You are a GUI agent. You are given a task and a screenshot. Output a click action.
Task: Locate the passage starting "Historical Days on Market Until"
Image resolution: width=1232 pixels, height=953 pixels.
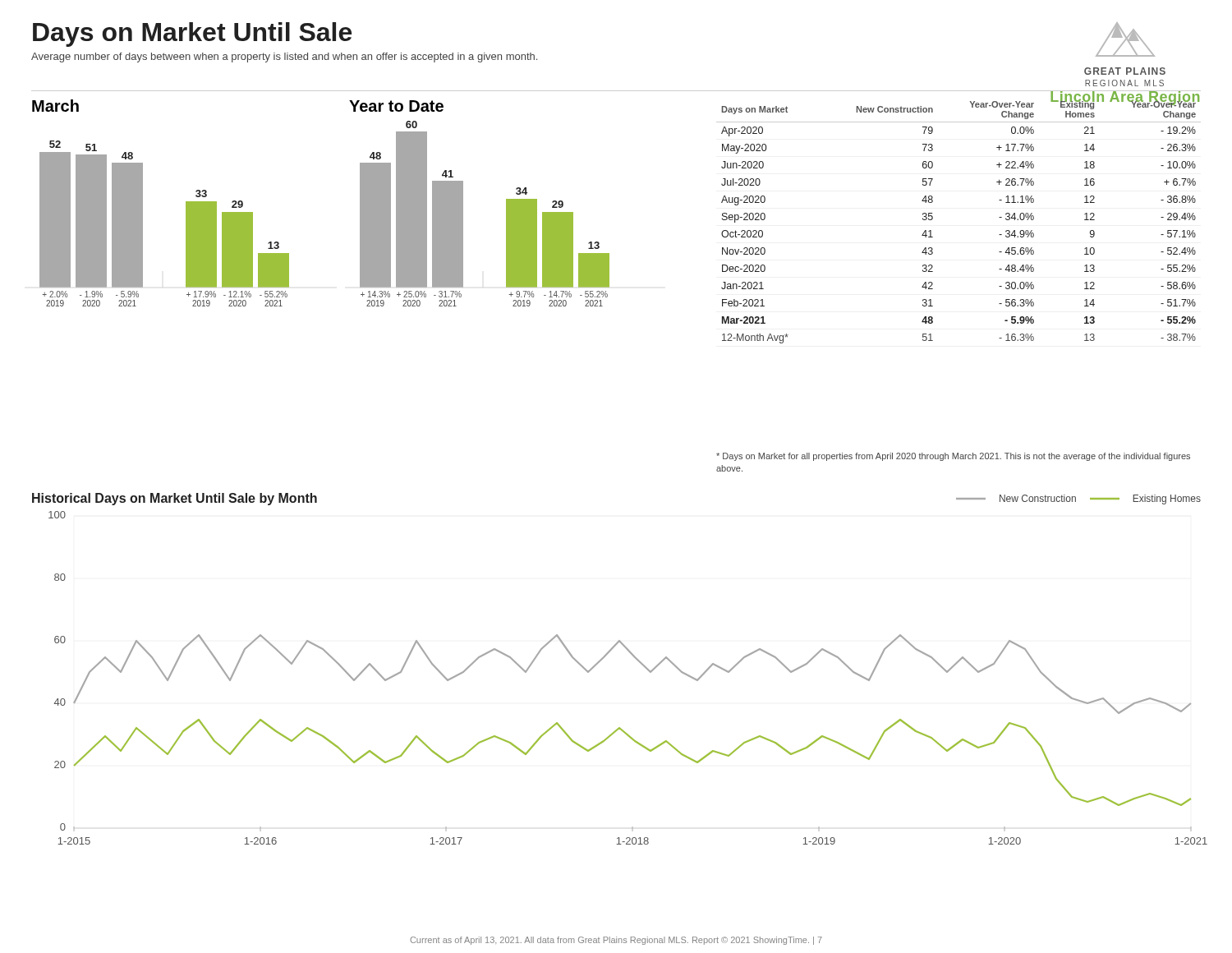[x=174, y=498]
